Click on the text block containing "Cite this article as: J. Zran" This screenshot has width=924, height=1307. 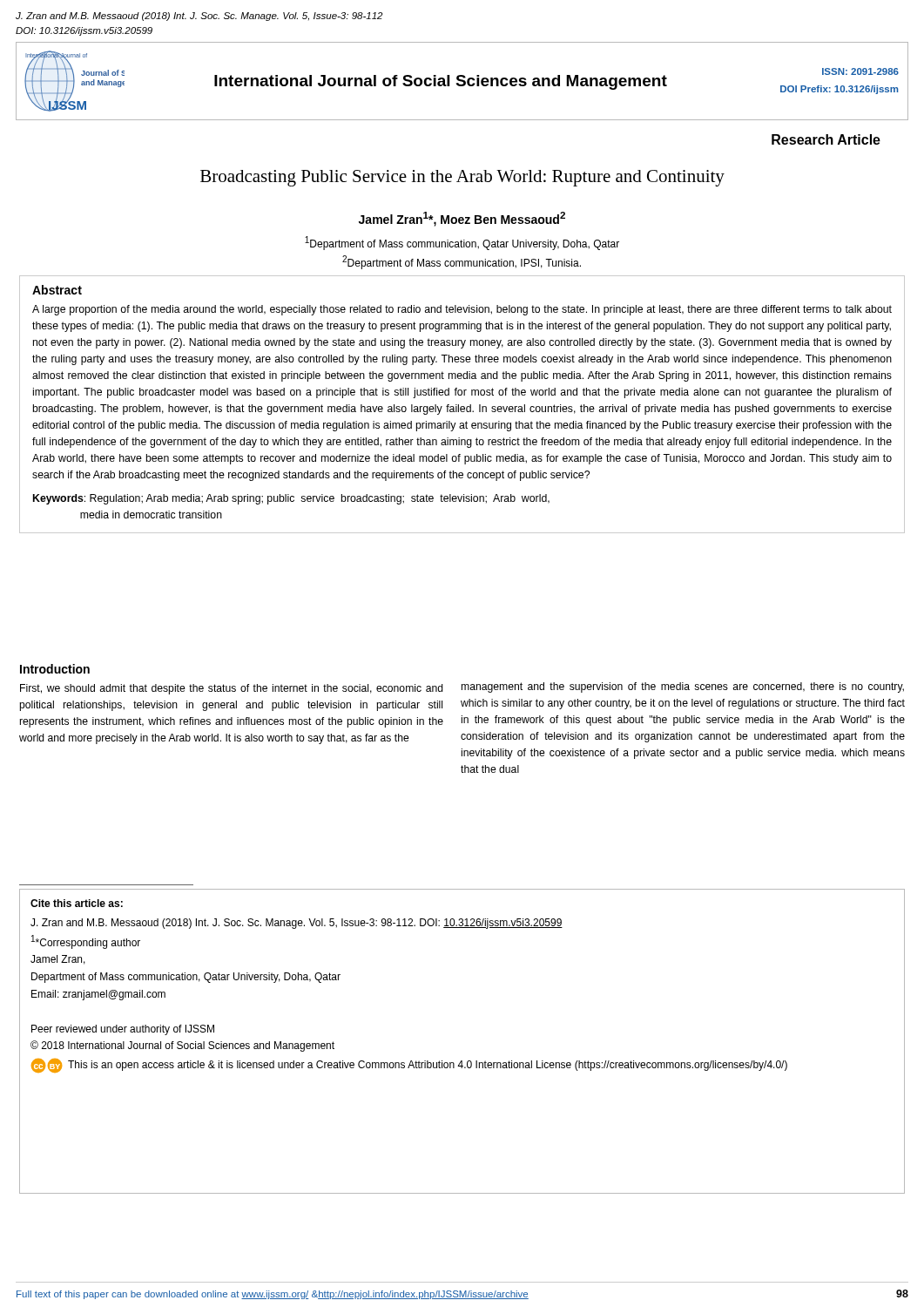[77, 903]
